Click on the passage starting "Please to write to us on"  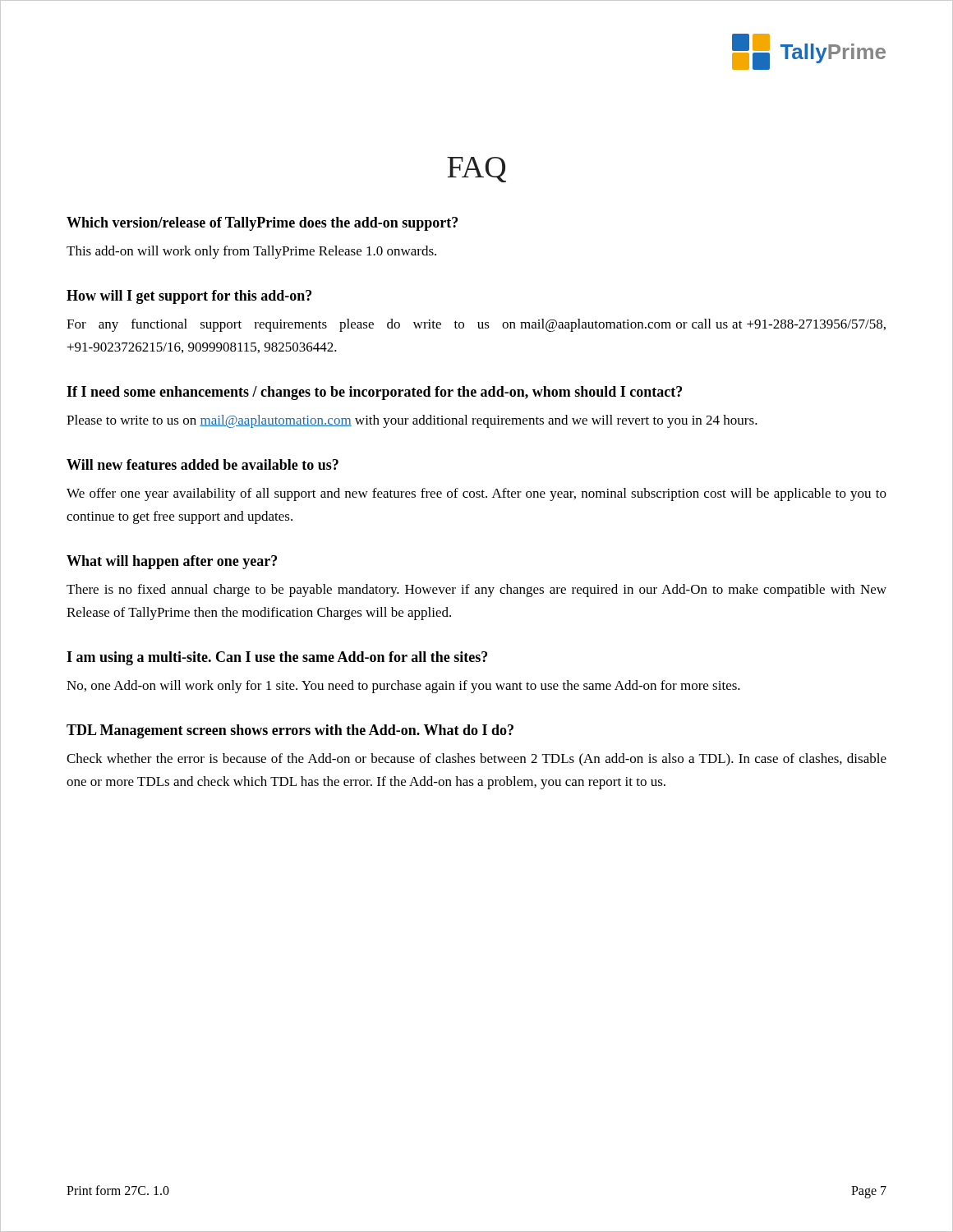coord(476,421)
